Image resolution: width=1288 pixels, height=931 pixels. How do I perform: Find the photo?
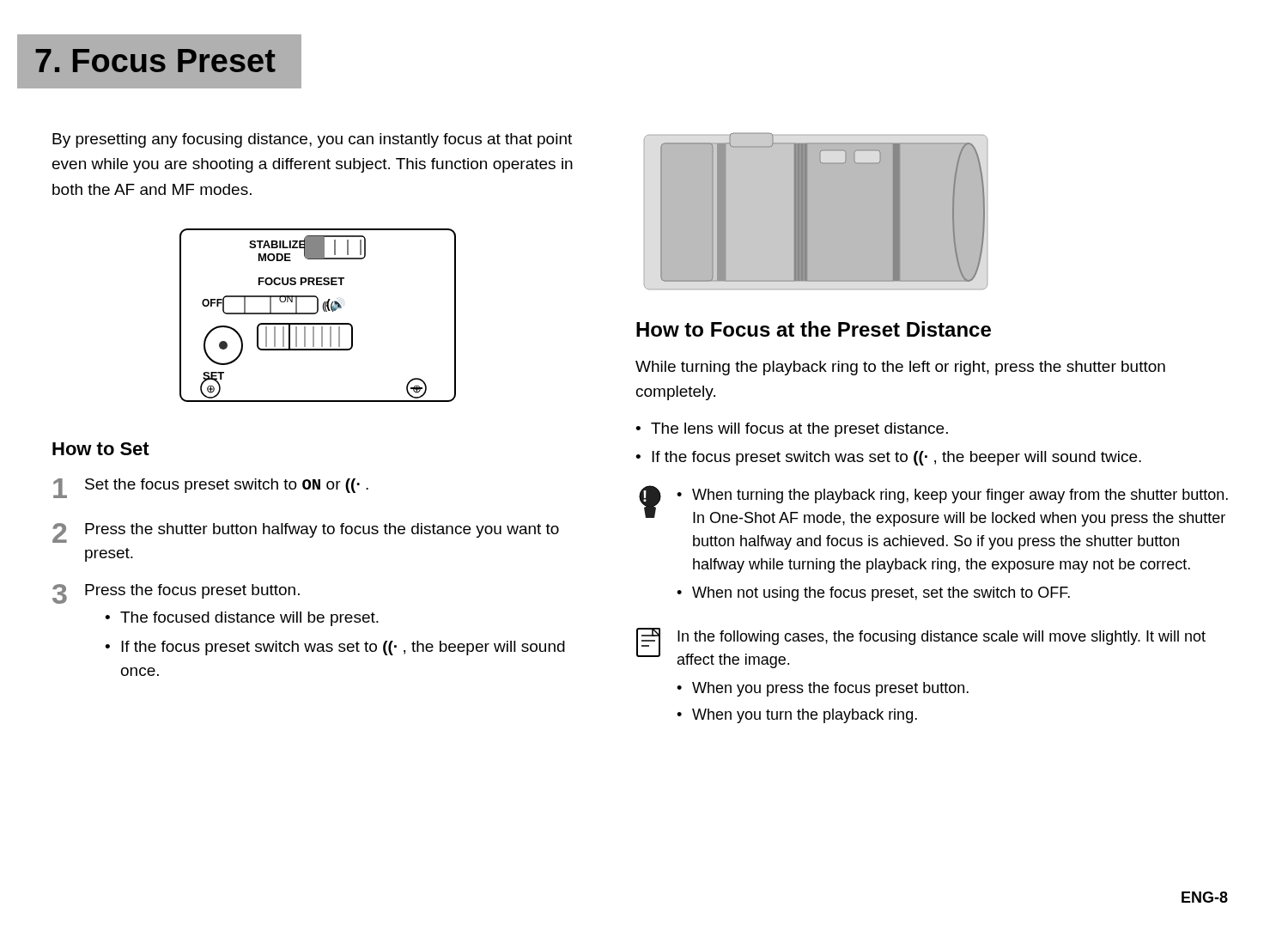[x=936, y=214]
